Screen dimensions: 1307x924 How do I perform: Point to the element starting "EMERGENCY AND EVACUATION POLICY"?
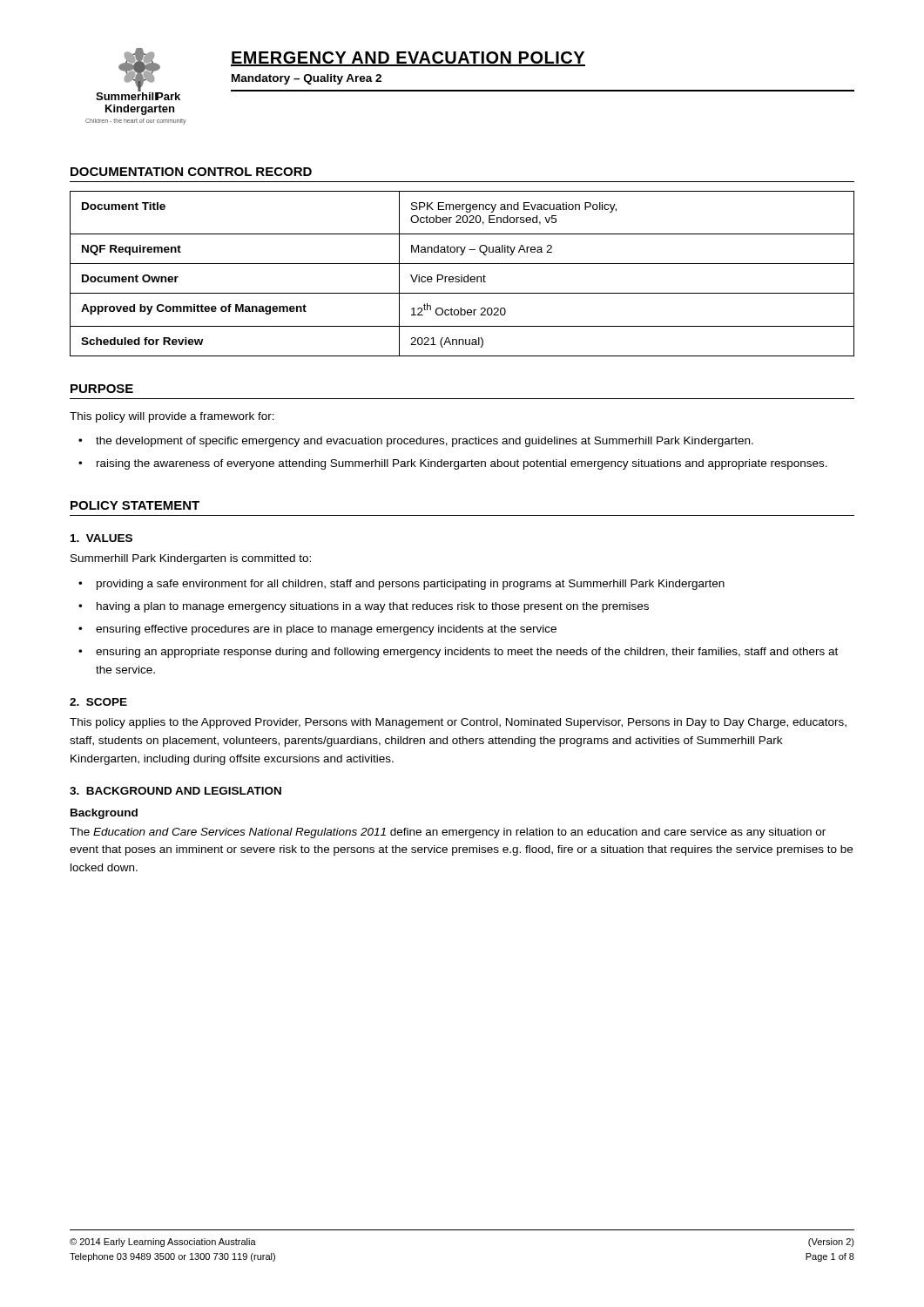click(x=408, y=58)
